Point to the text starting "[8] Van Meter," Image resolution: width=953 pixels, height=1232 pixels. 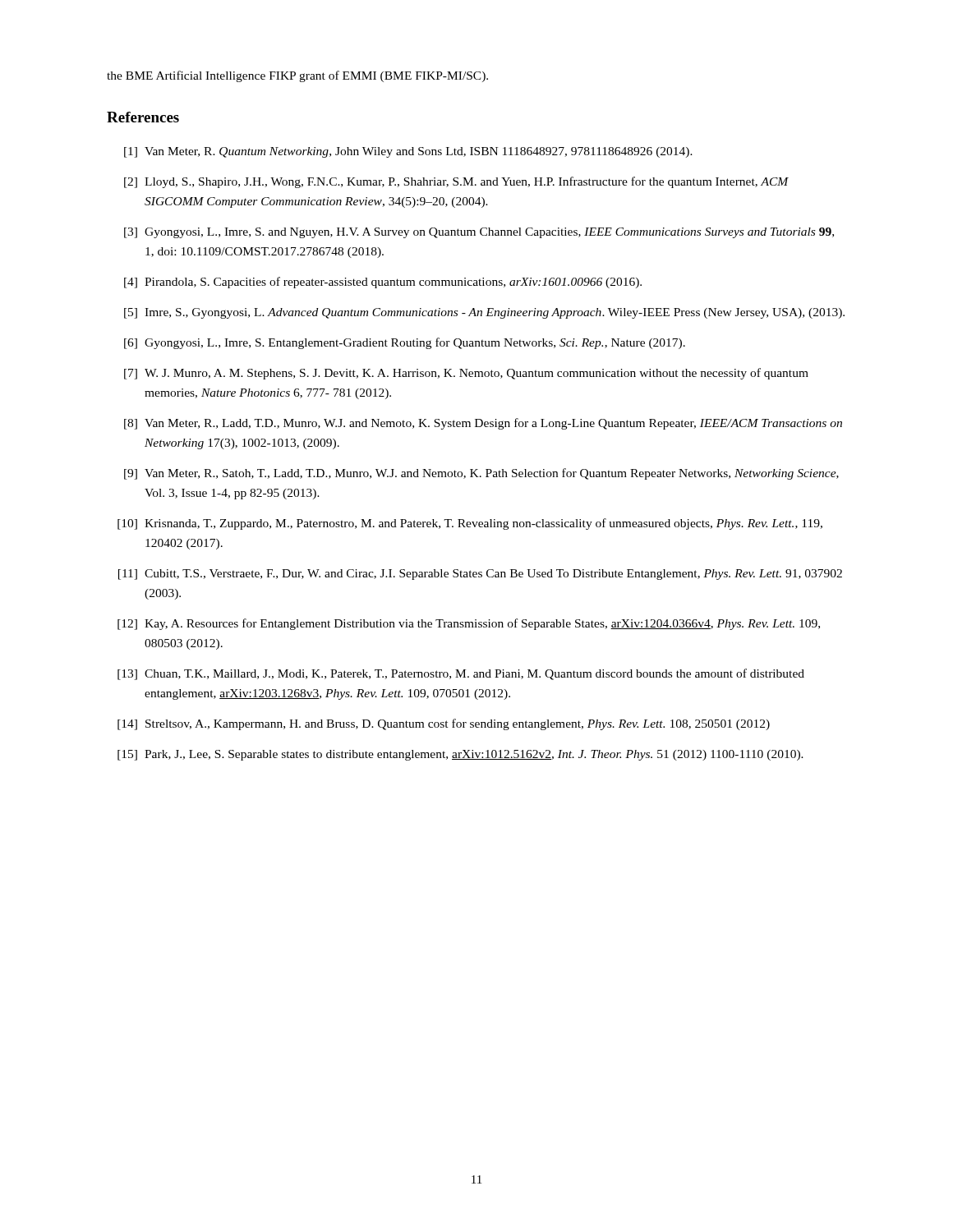click(476, 433)
